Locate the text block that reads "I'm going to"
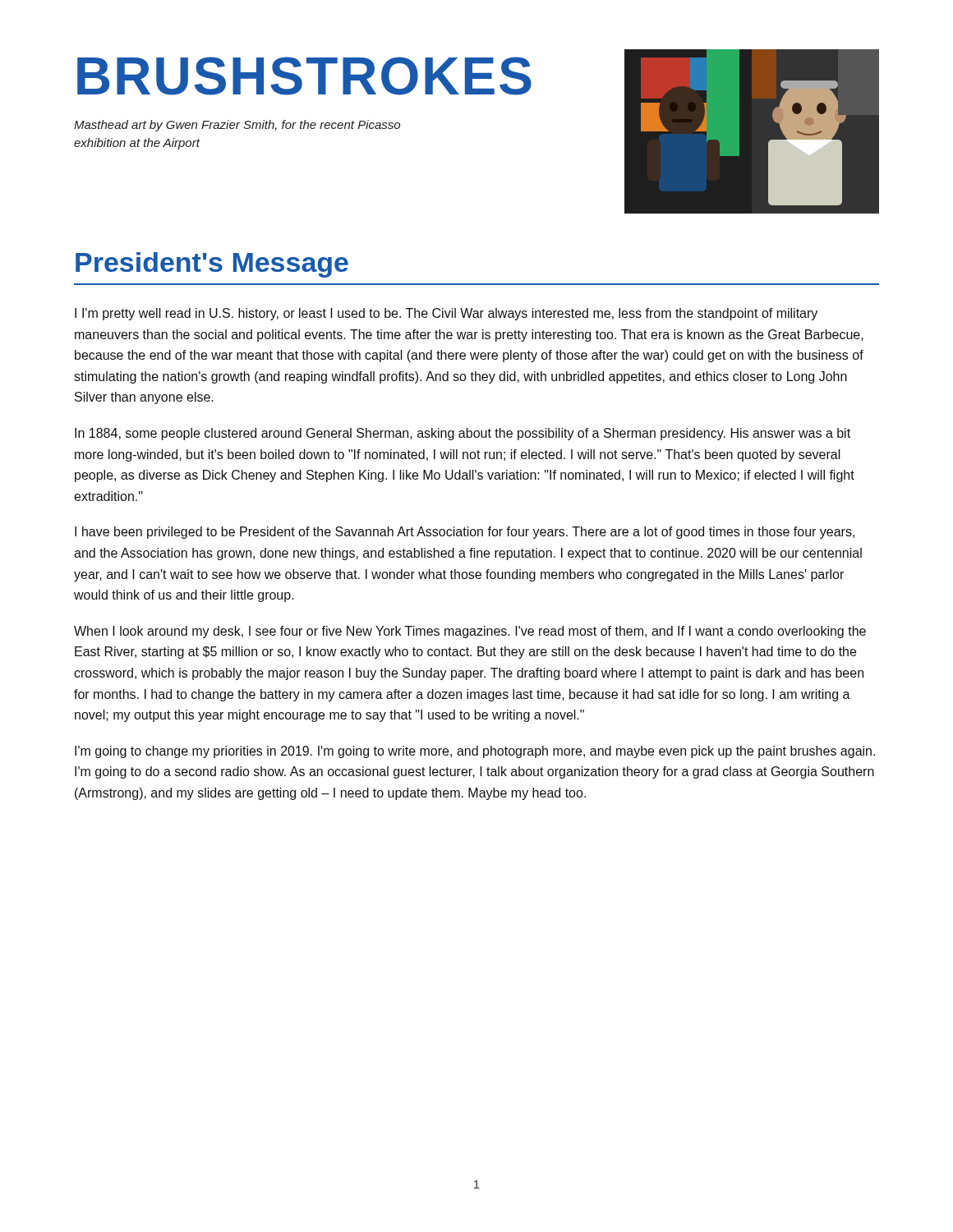Viewport: 953px width, 1232px height. pyautogui.click(x=476, y=772)
